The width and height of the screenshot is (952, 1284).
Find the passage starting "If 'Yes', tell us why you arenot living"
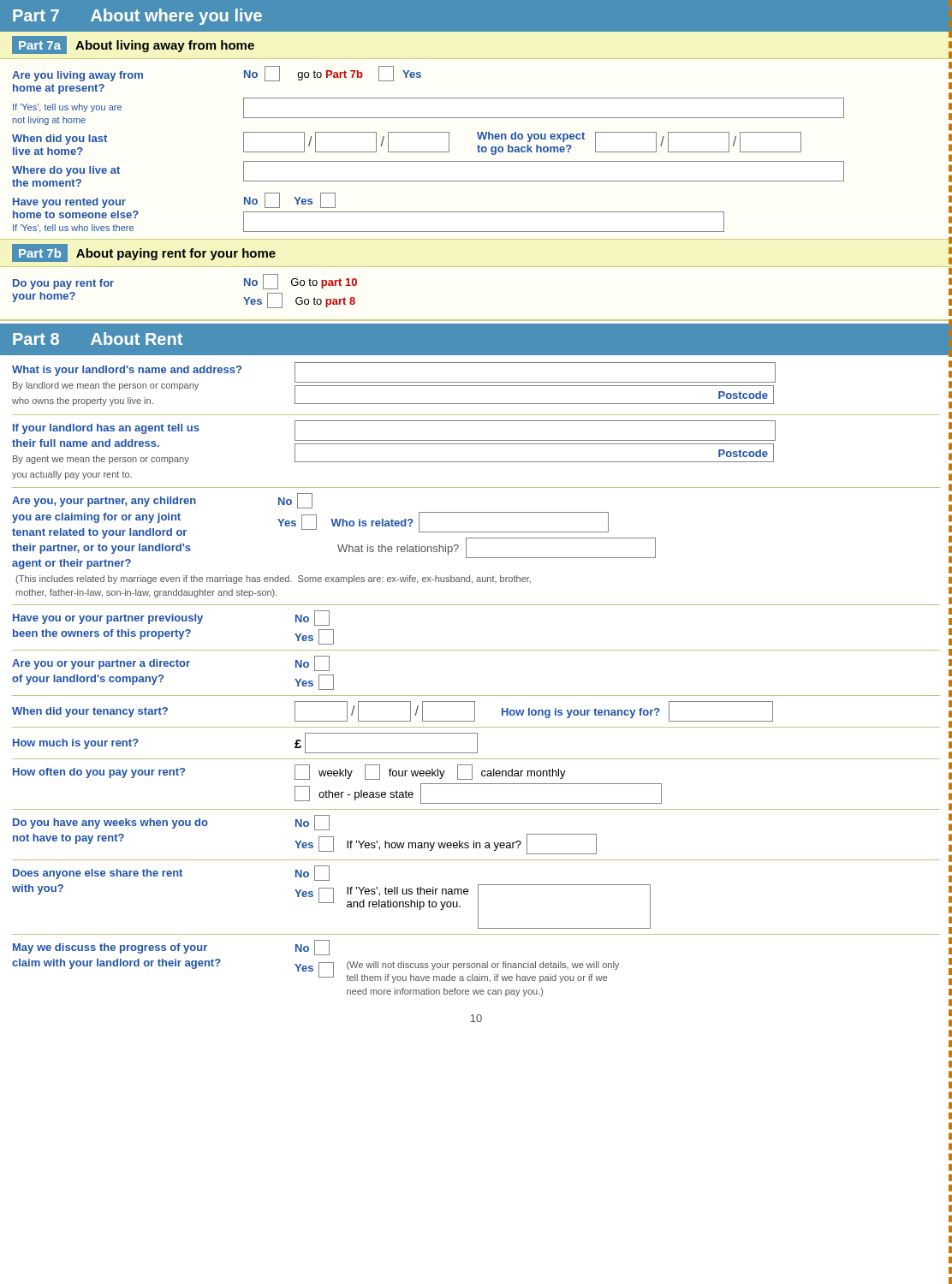coord(428,112)
